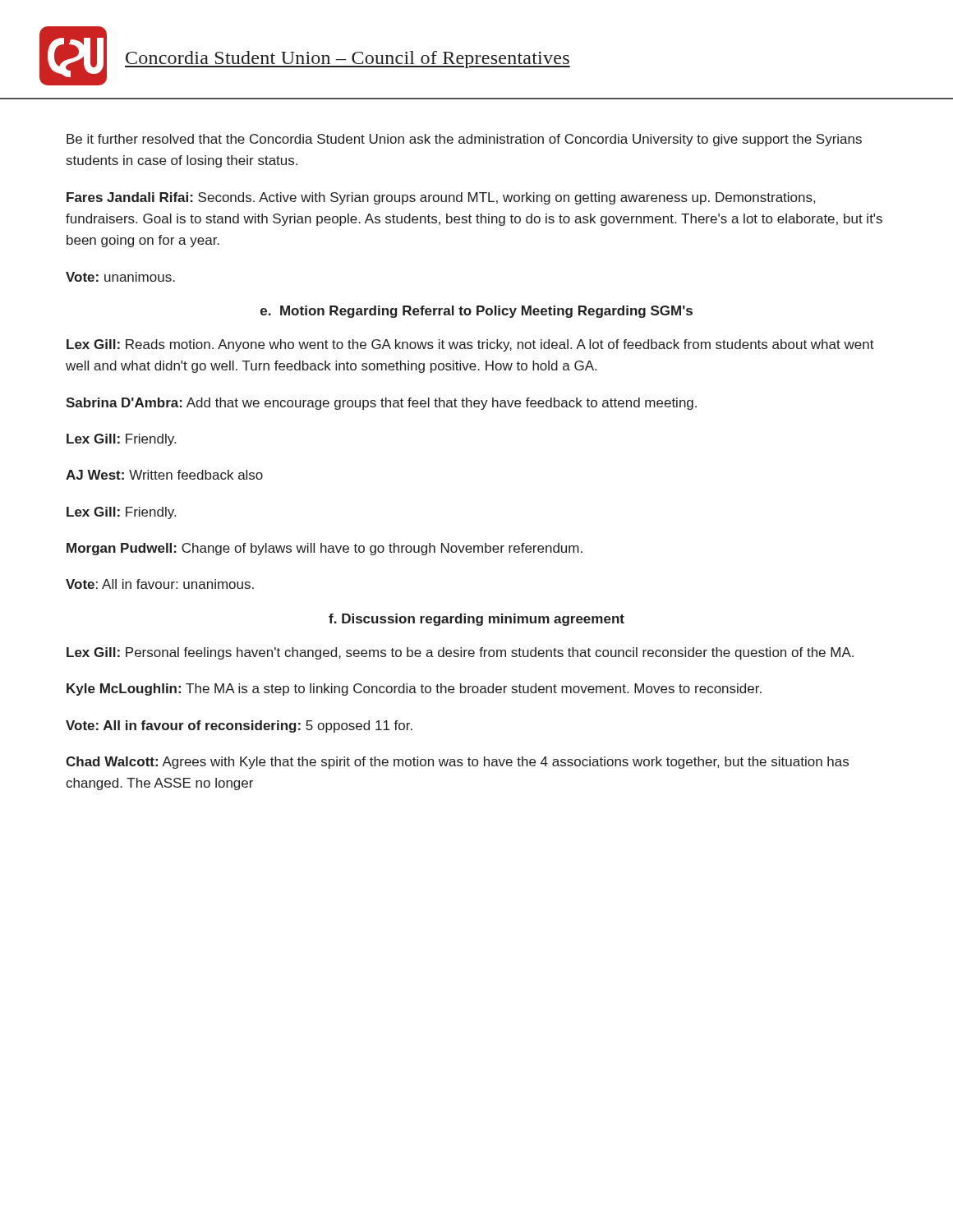Find the element starting "Morgan Pudwell: Change"
The height and width of the screenshot is (1232, 953).
(x=325, y=548)
